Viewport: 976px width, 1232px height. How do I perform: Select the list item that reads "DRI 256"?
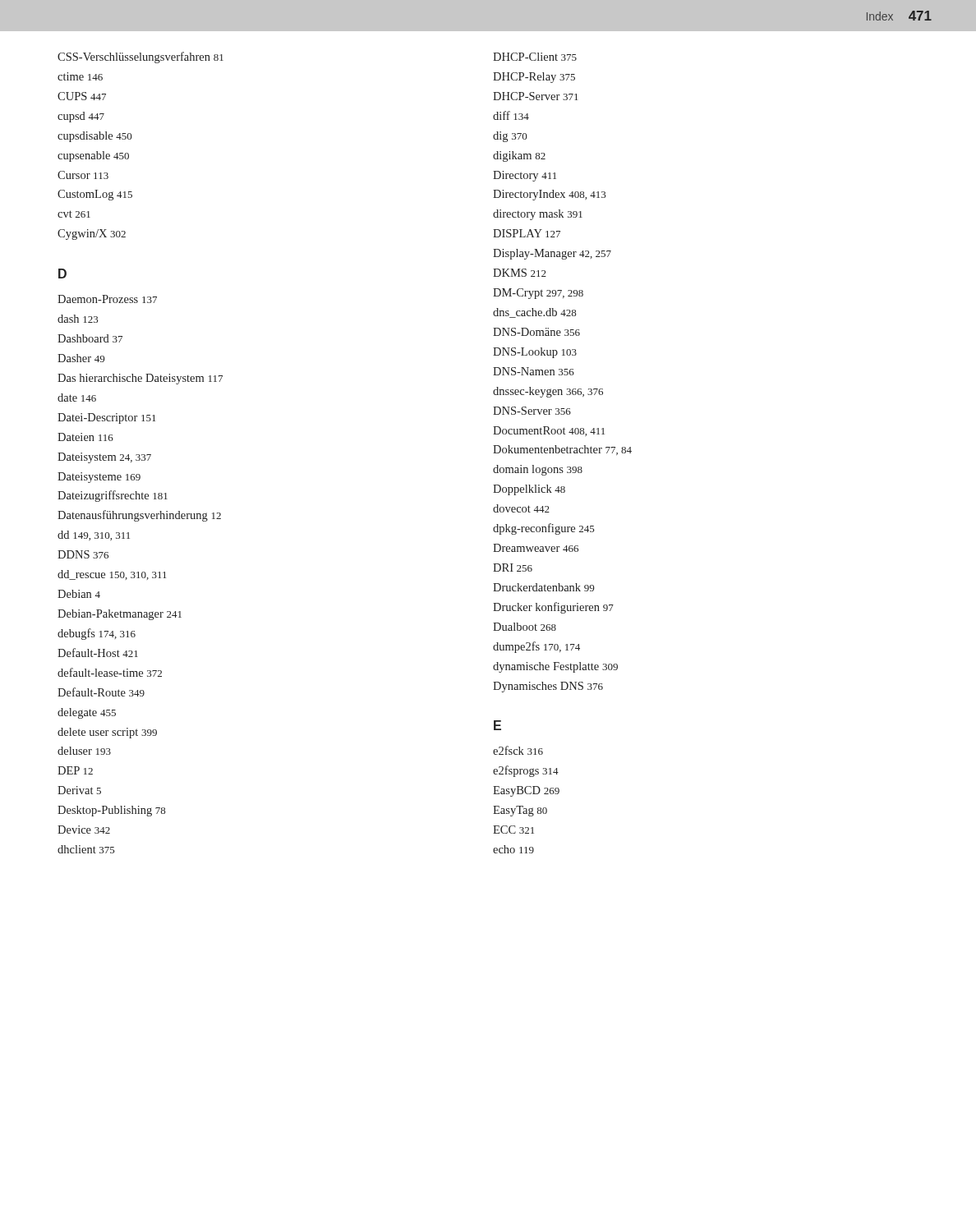[513, 568]
